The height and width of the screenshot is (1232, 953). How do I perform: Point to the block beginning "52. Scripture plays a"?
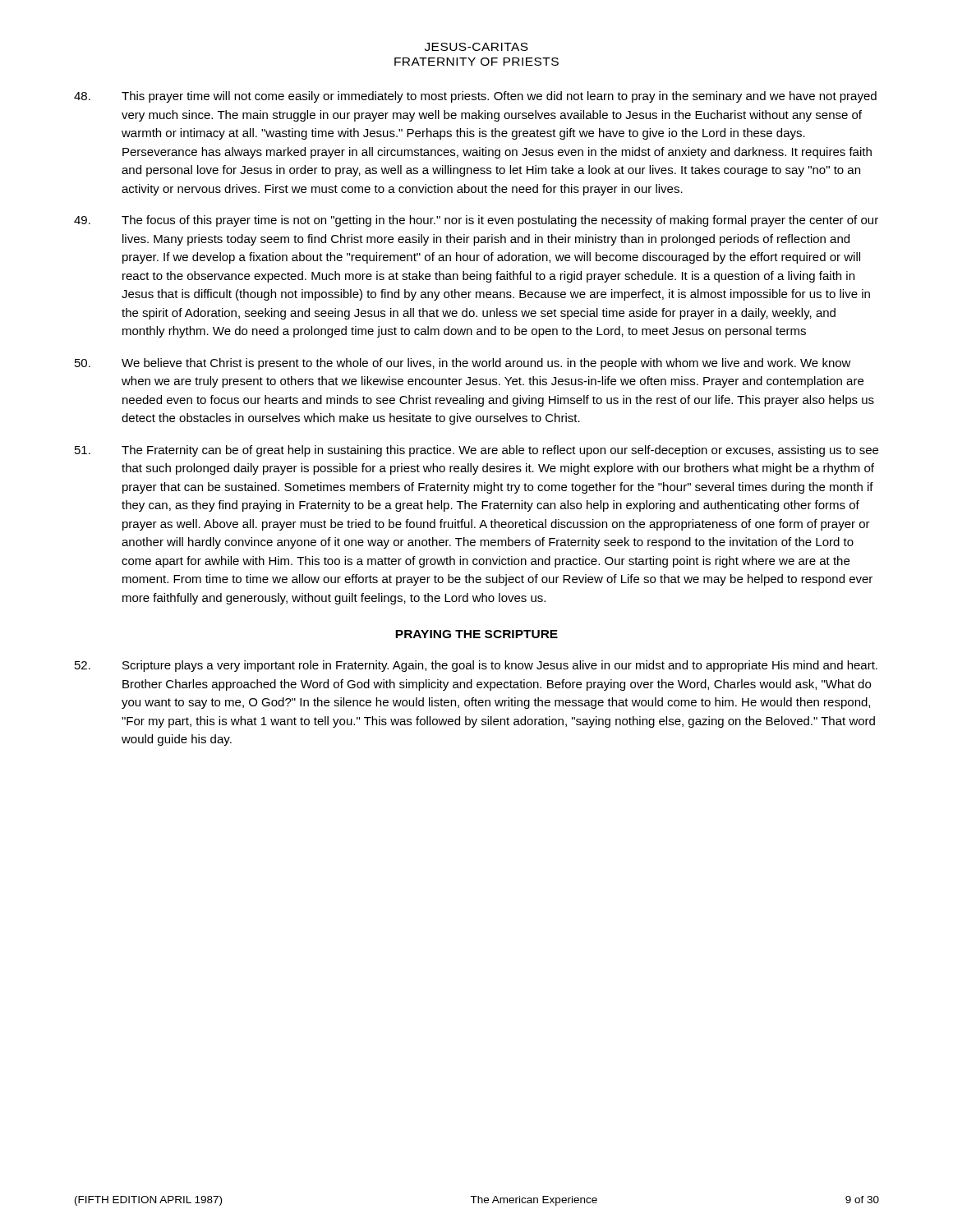(x=476, y=702)
